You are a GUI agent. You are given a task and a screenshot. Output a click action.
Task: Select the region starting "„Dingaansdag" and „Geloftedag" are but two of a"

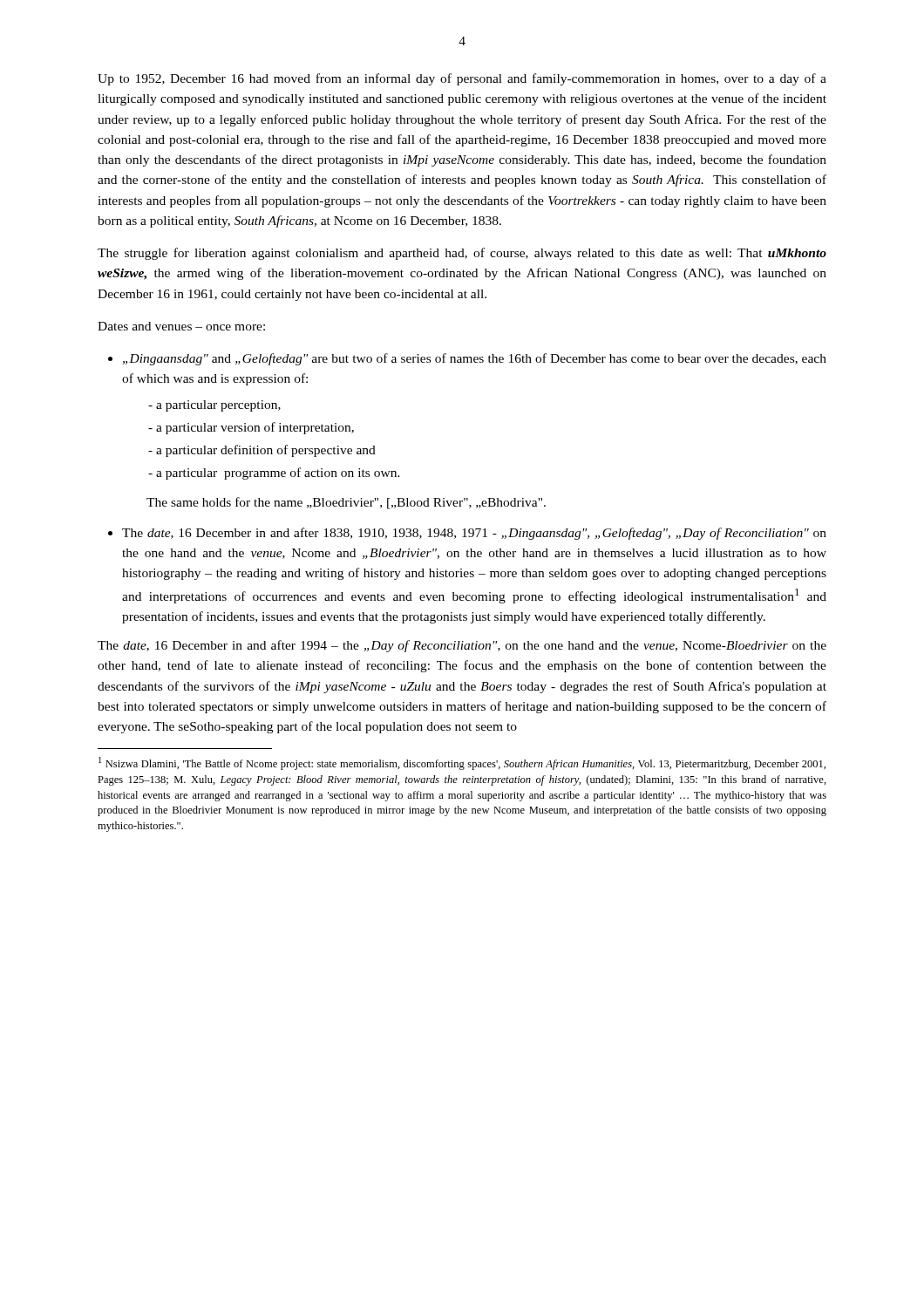coord(474,359)
